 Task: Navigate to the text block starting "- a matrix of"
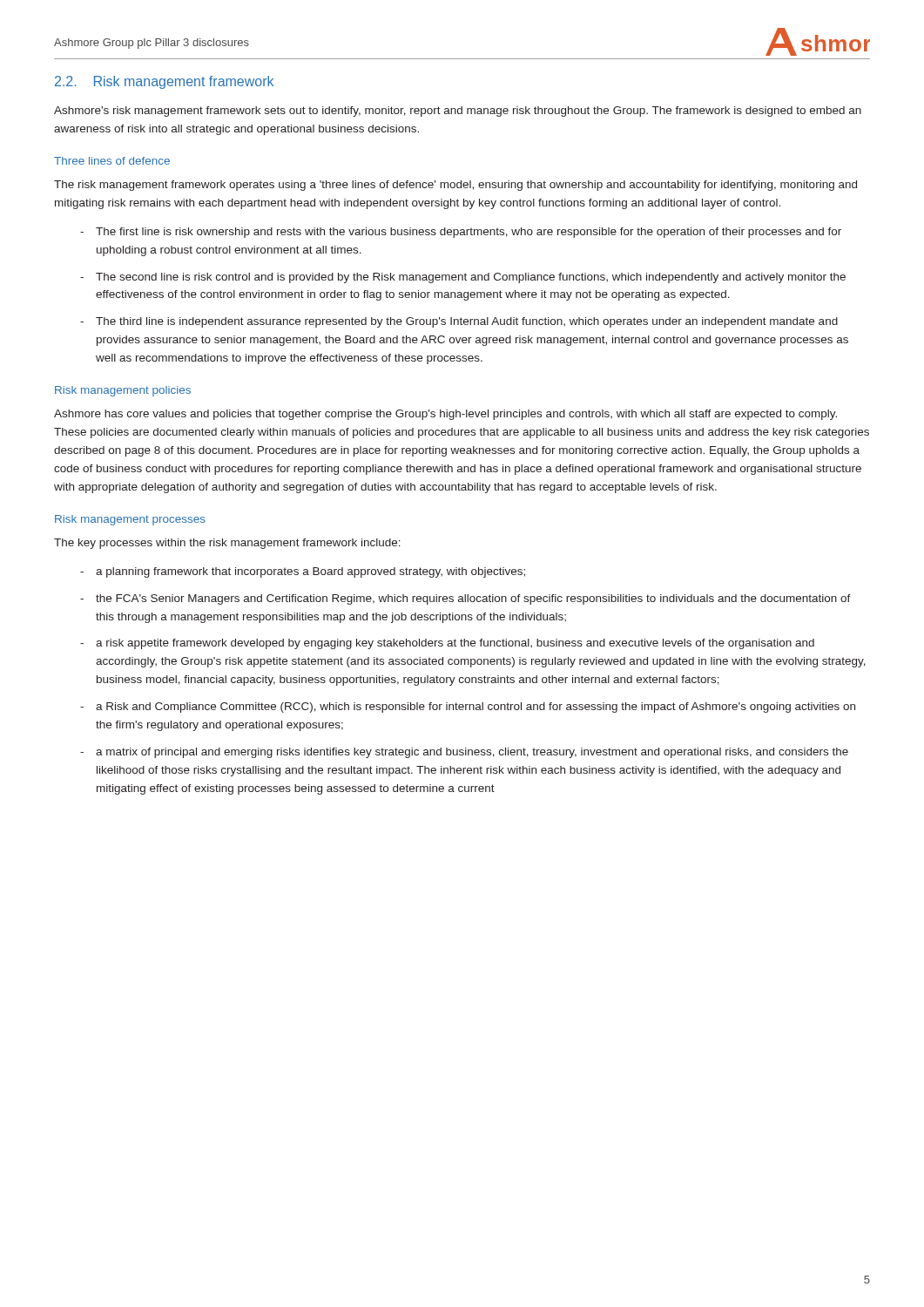tap(475, 771)
